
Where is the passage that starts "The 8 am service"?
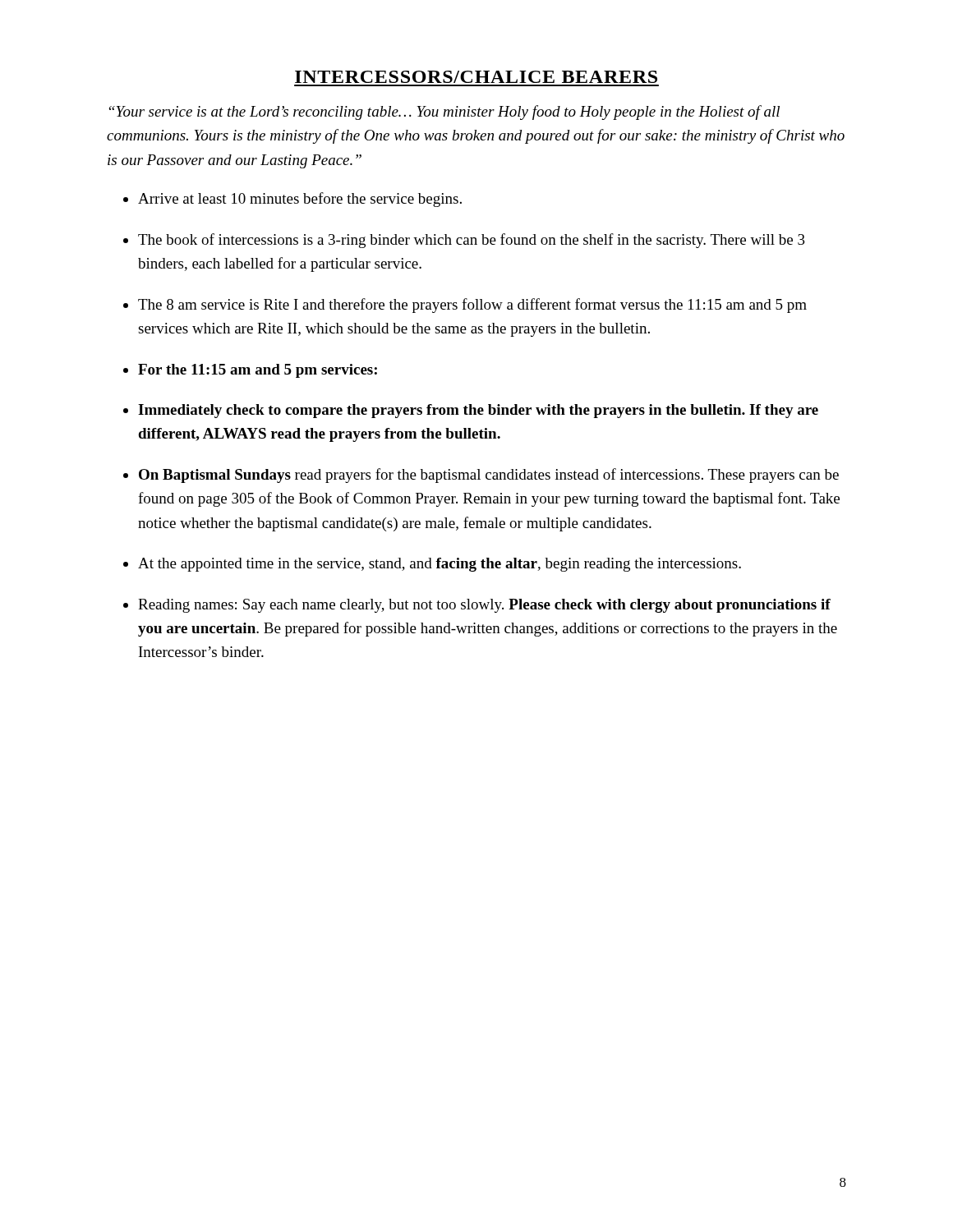click(x=472, y=316)
